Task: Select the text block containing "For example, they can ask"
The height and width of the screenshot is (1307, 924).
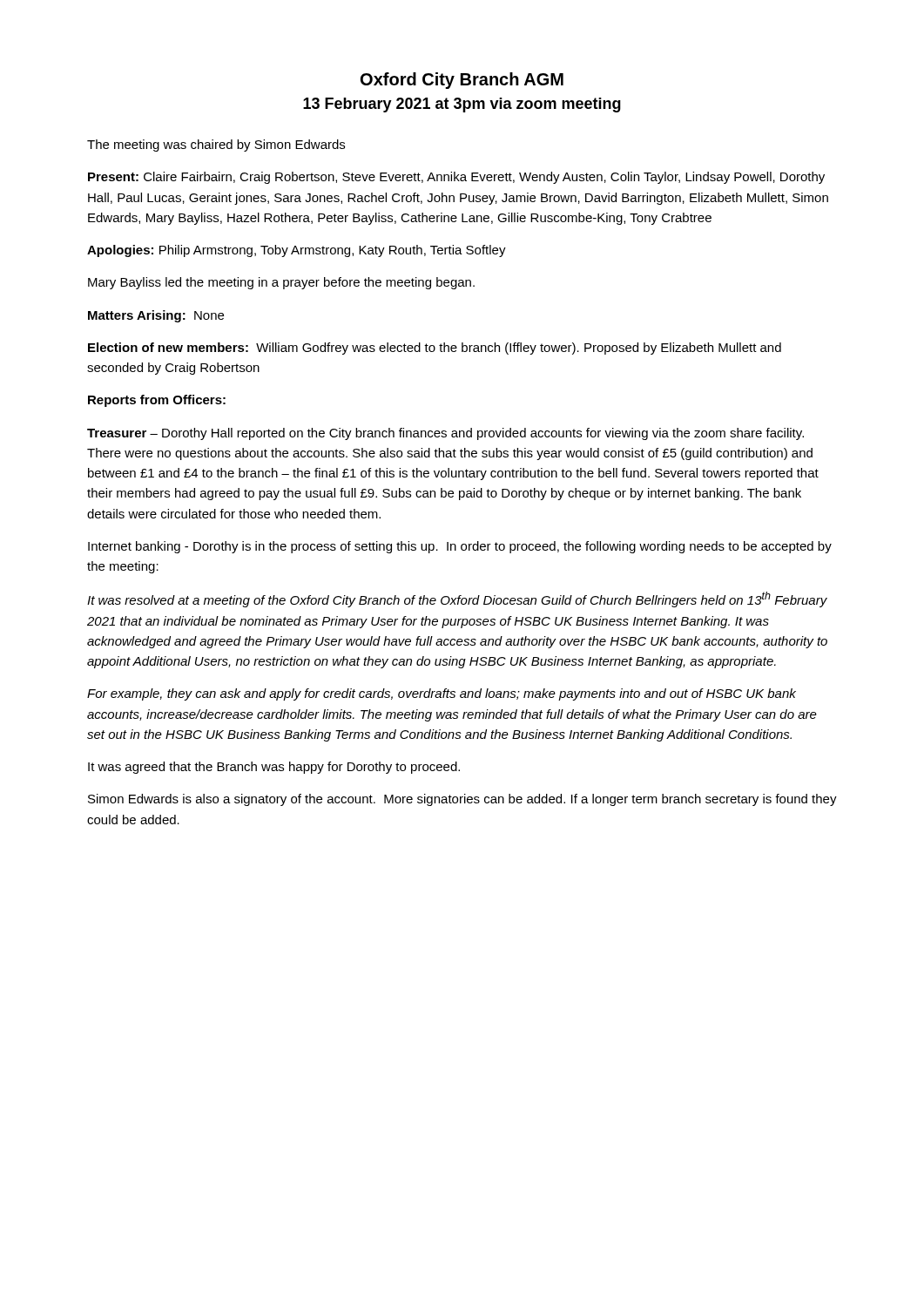Action: click(452, 714)
